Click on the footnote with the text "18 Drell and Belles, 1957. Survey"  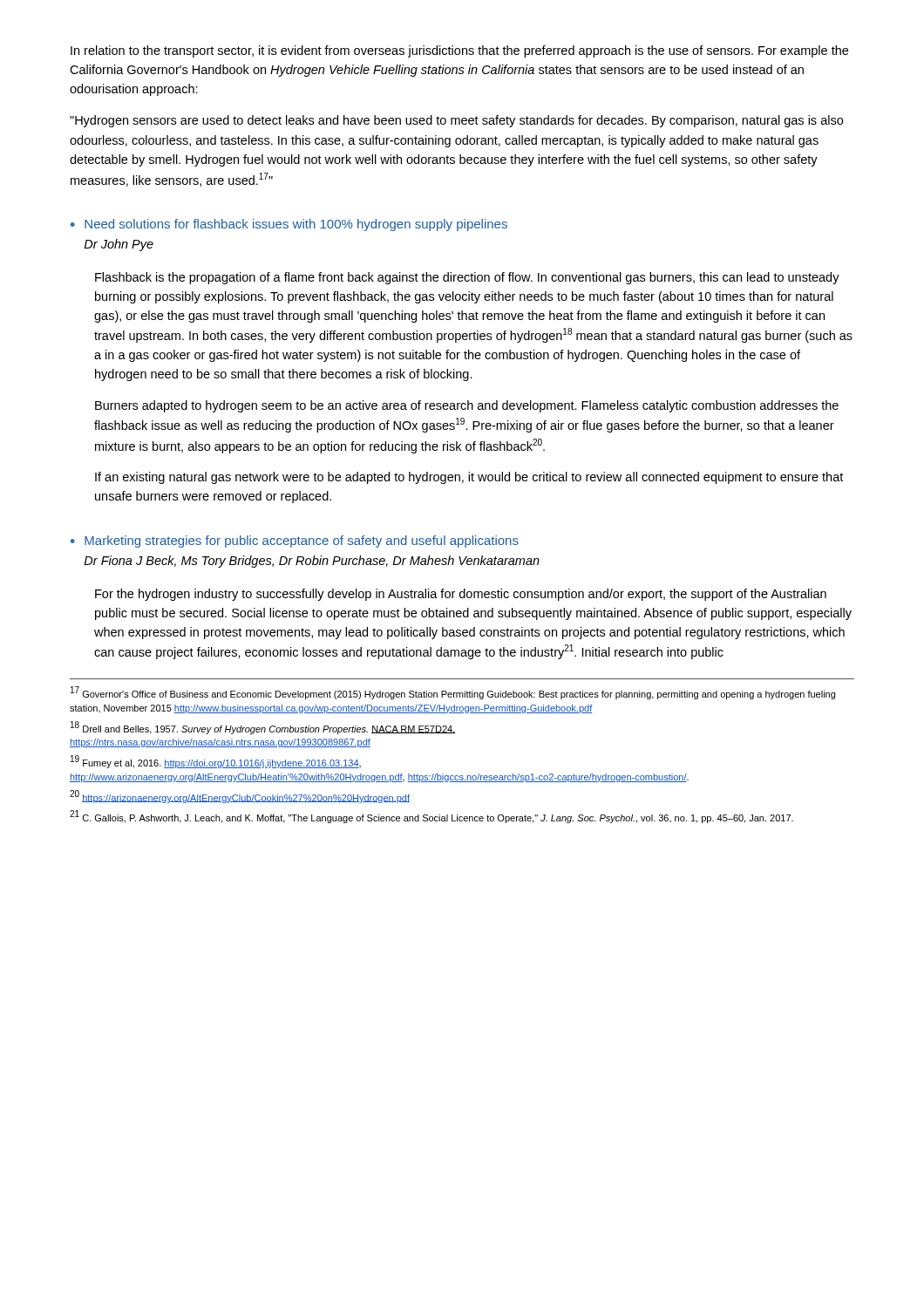pyautogui.click(x=262, y=734)
